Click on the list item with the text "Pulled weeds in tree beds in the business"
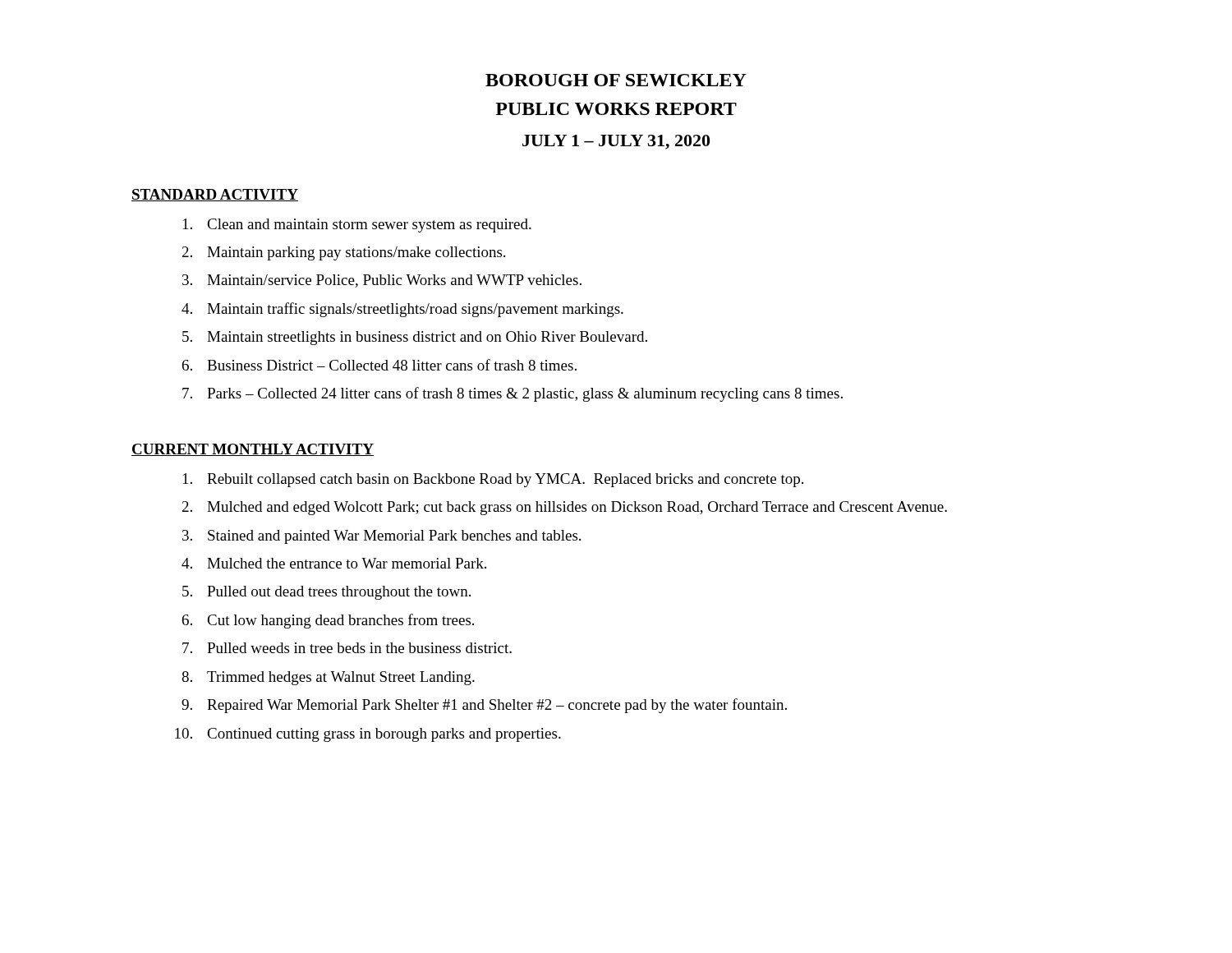The image size is (1232, 953). [359, 648]
